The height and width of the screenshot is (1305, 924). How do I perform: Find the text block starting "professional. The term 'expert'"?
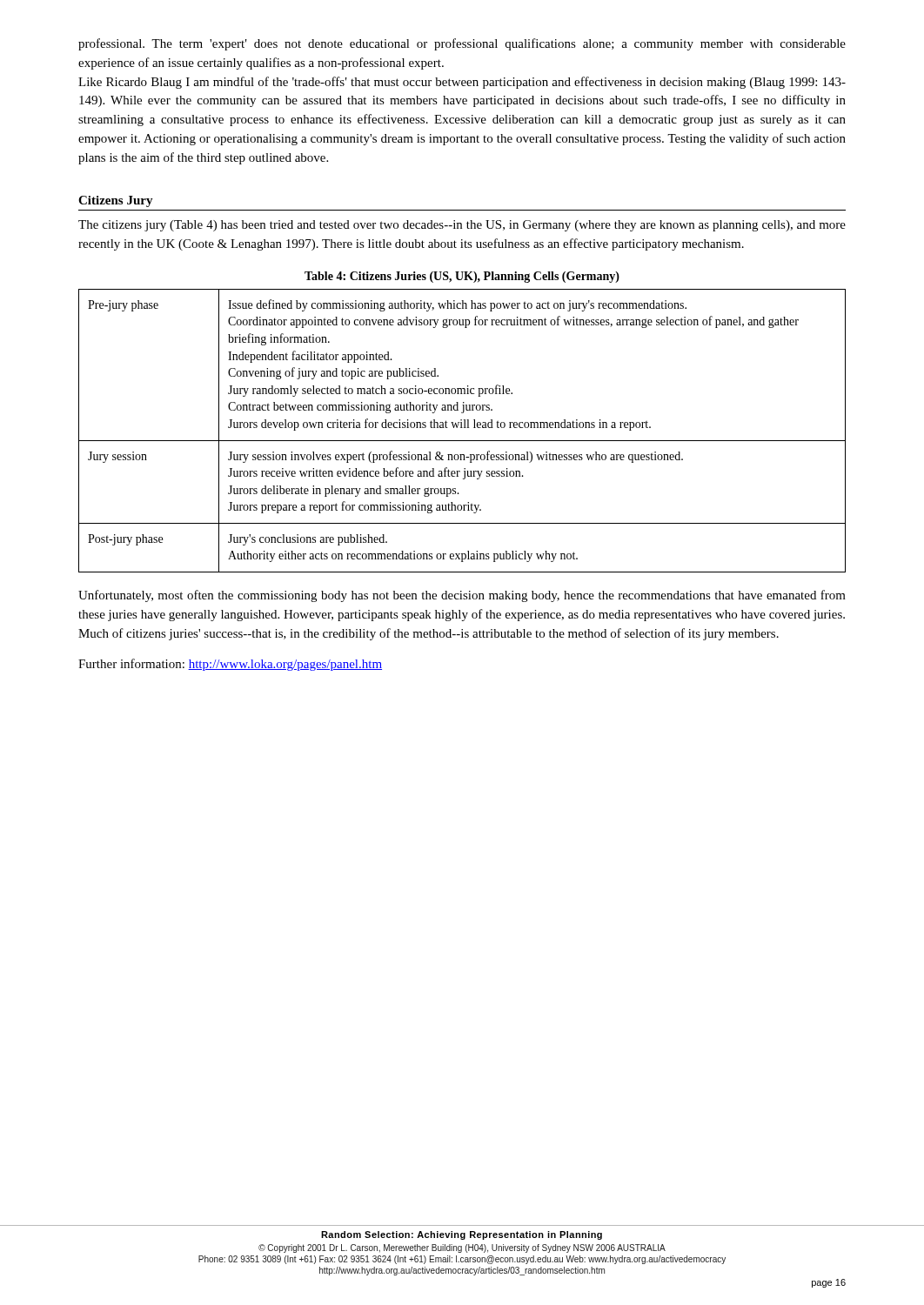coord(462,100)
